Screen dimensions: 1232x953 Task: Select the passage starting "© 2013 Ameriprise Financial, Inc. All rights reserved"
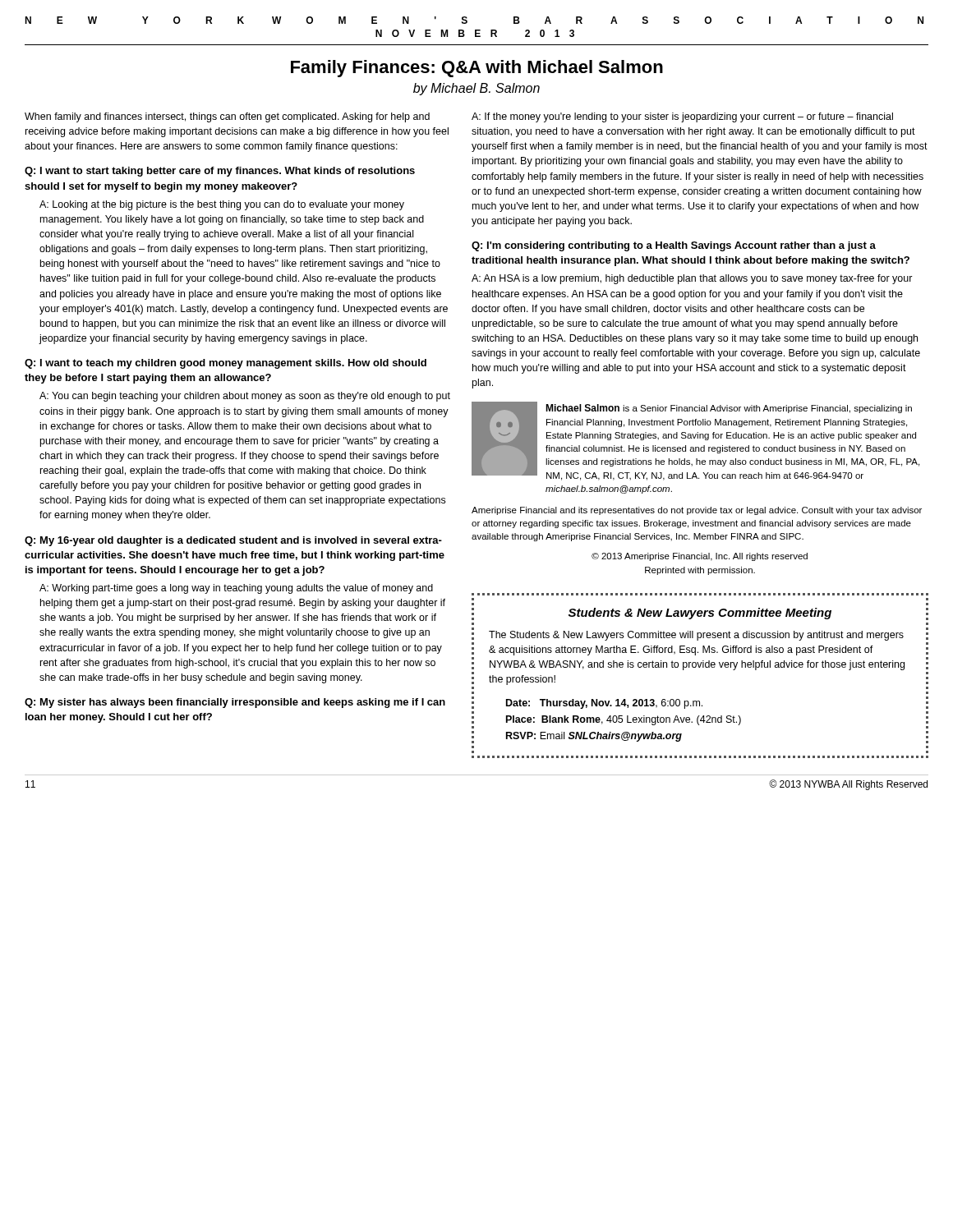point(700,563)
